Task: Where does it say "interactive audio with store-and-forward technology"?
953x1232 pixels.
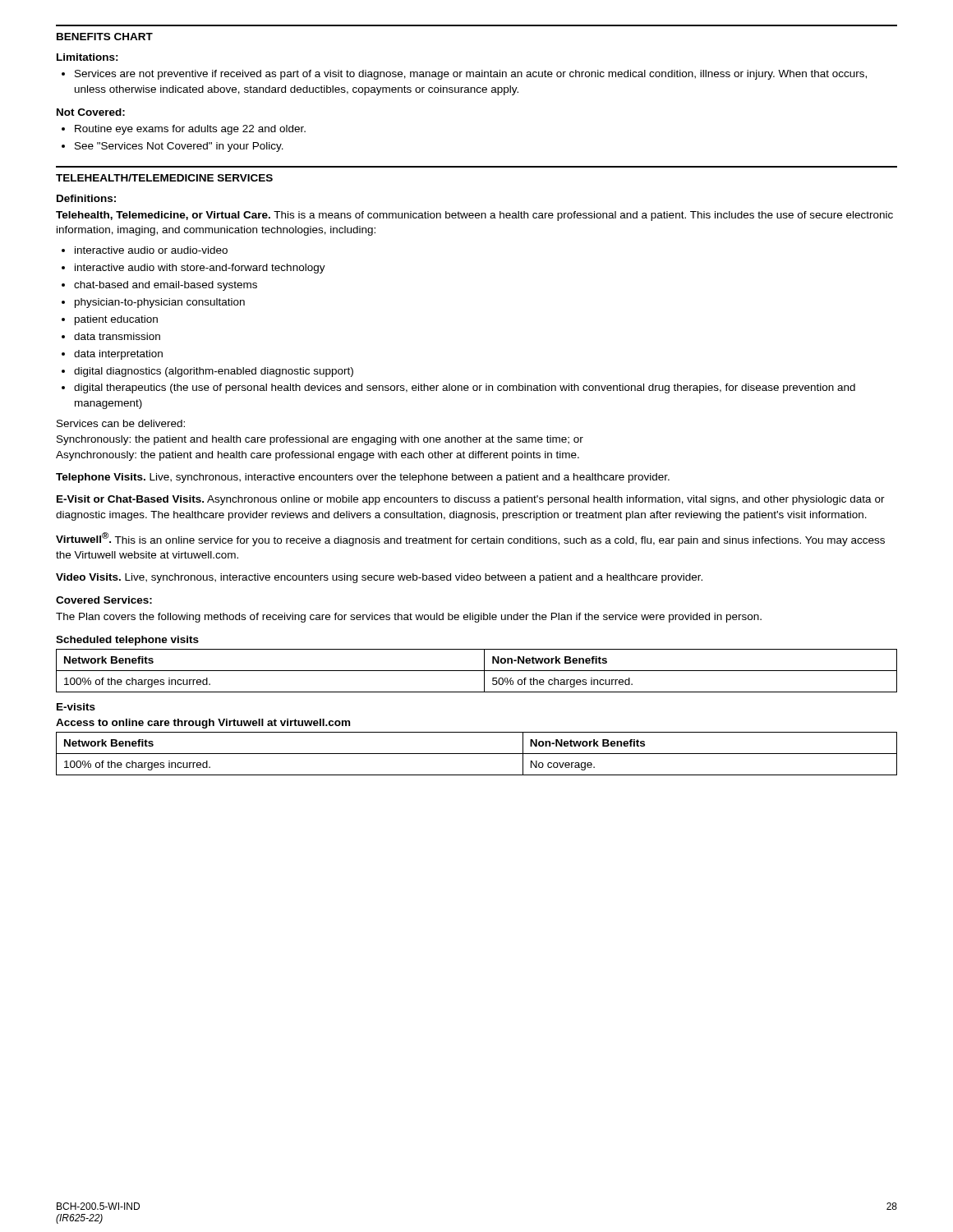Action: [199, 268]
